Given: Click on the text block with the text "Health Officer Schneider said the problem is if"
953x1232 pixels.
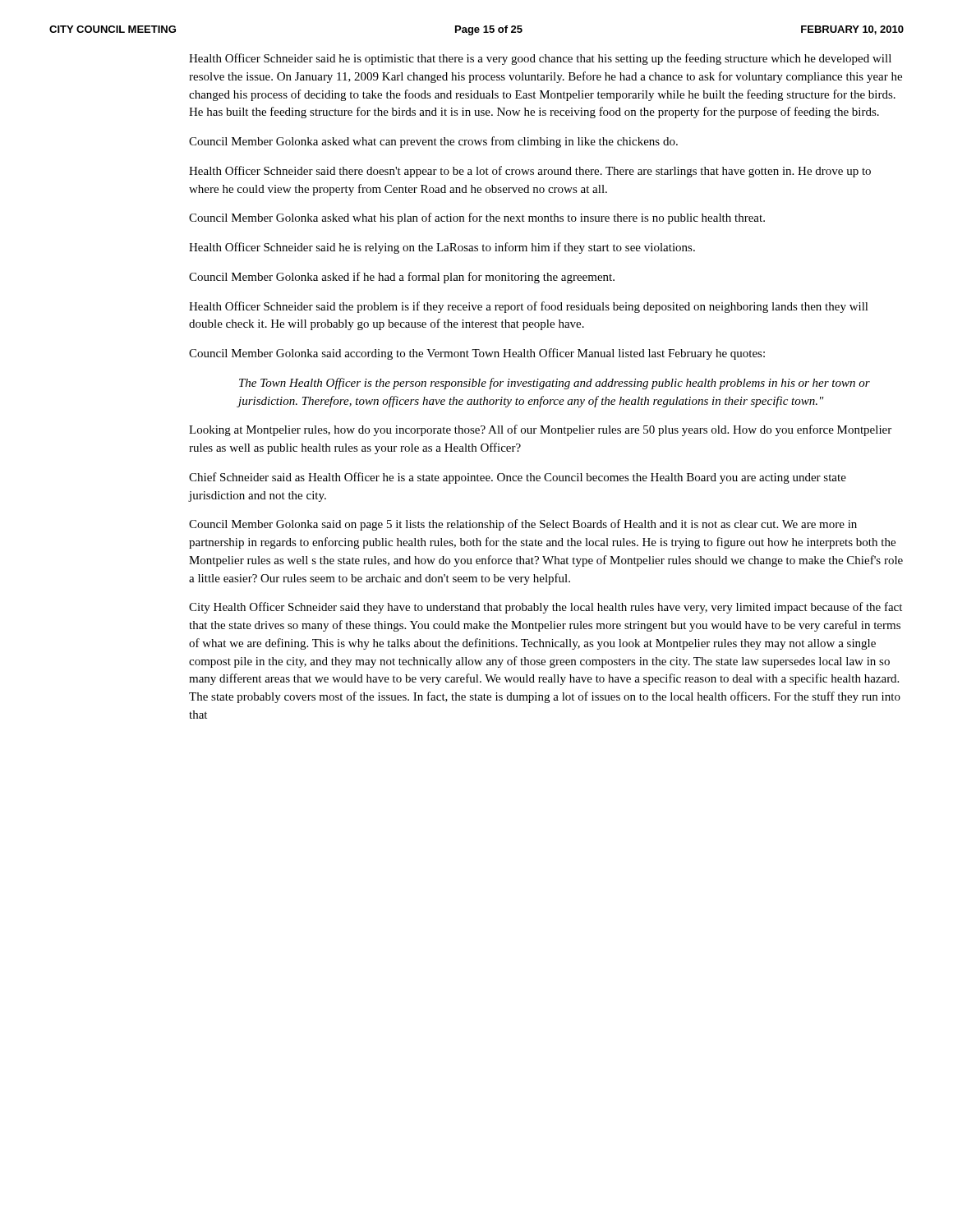Looking at the screenshot, I should 546,316.
